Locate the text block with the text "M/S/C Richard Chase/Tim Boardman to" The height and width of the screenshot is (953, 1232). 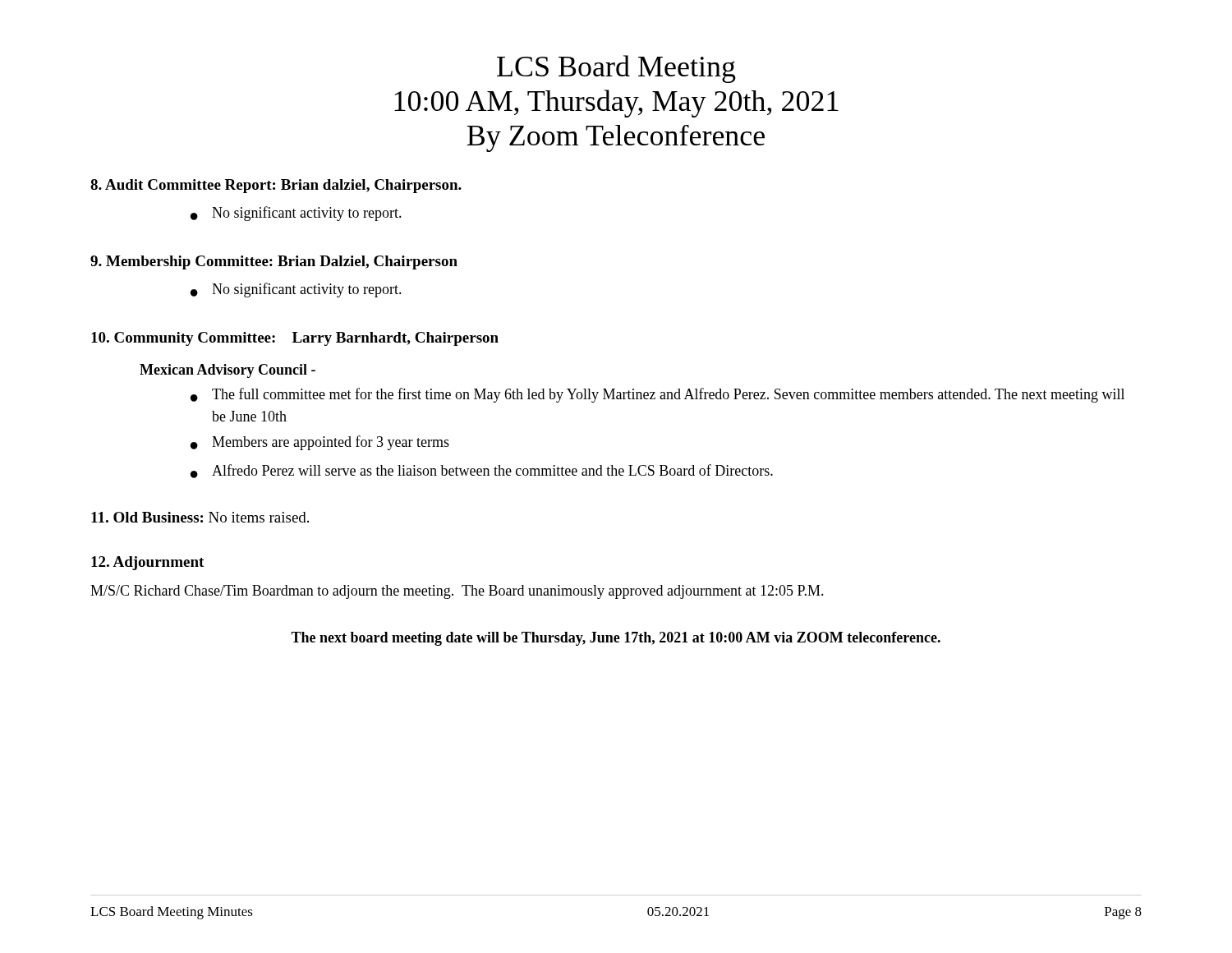tap(457, 591)
